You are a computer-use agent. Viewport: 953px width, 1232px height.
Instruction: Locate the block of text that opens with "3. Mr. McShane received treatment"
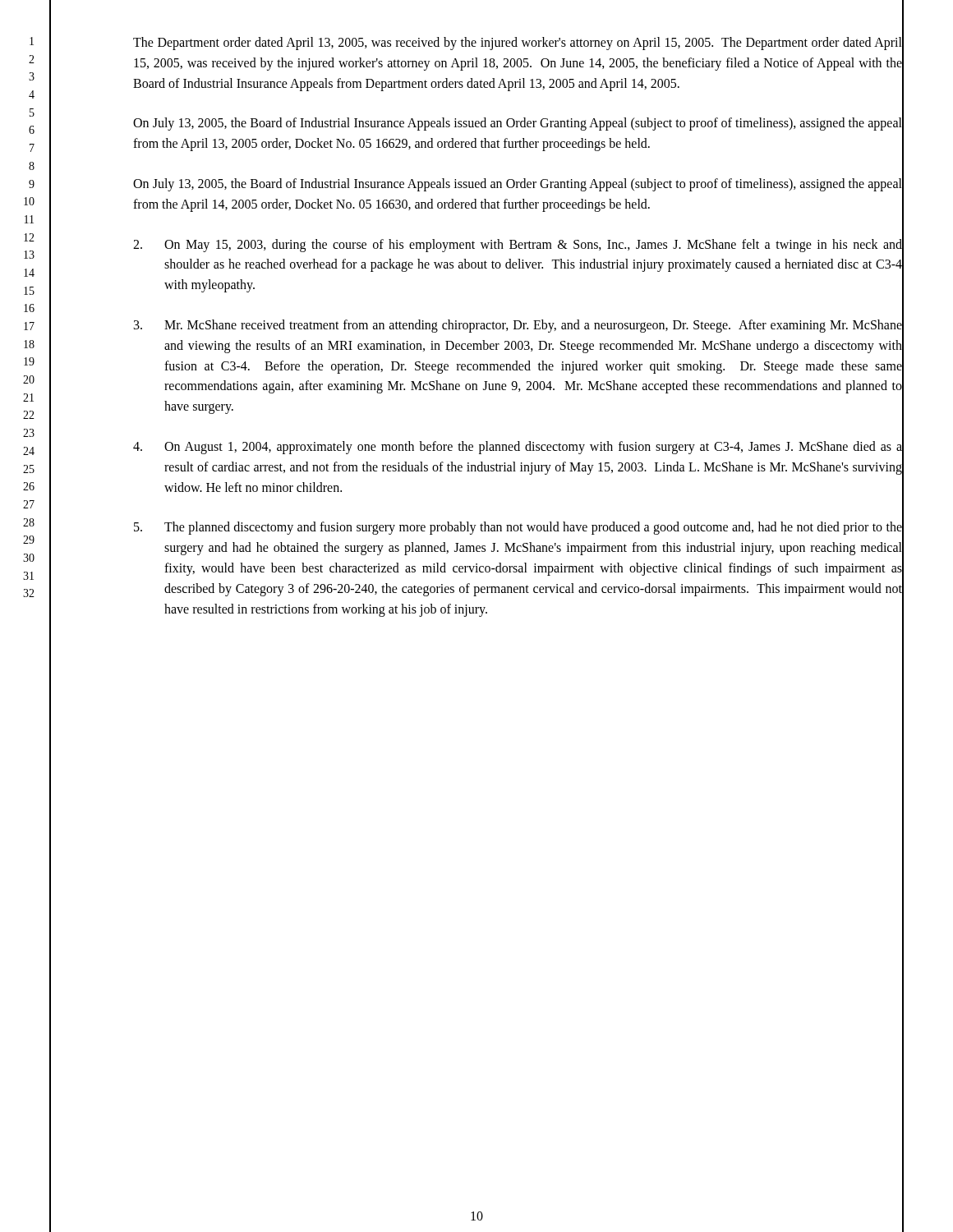coord(518,366)
